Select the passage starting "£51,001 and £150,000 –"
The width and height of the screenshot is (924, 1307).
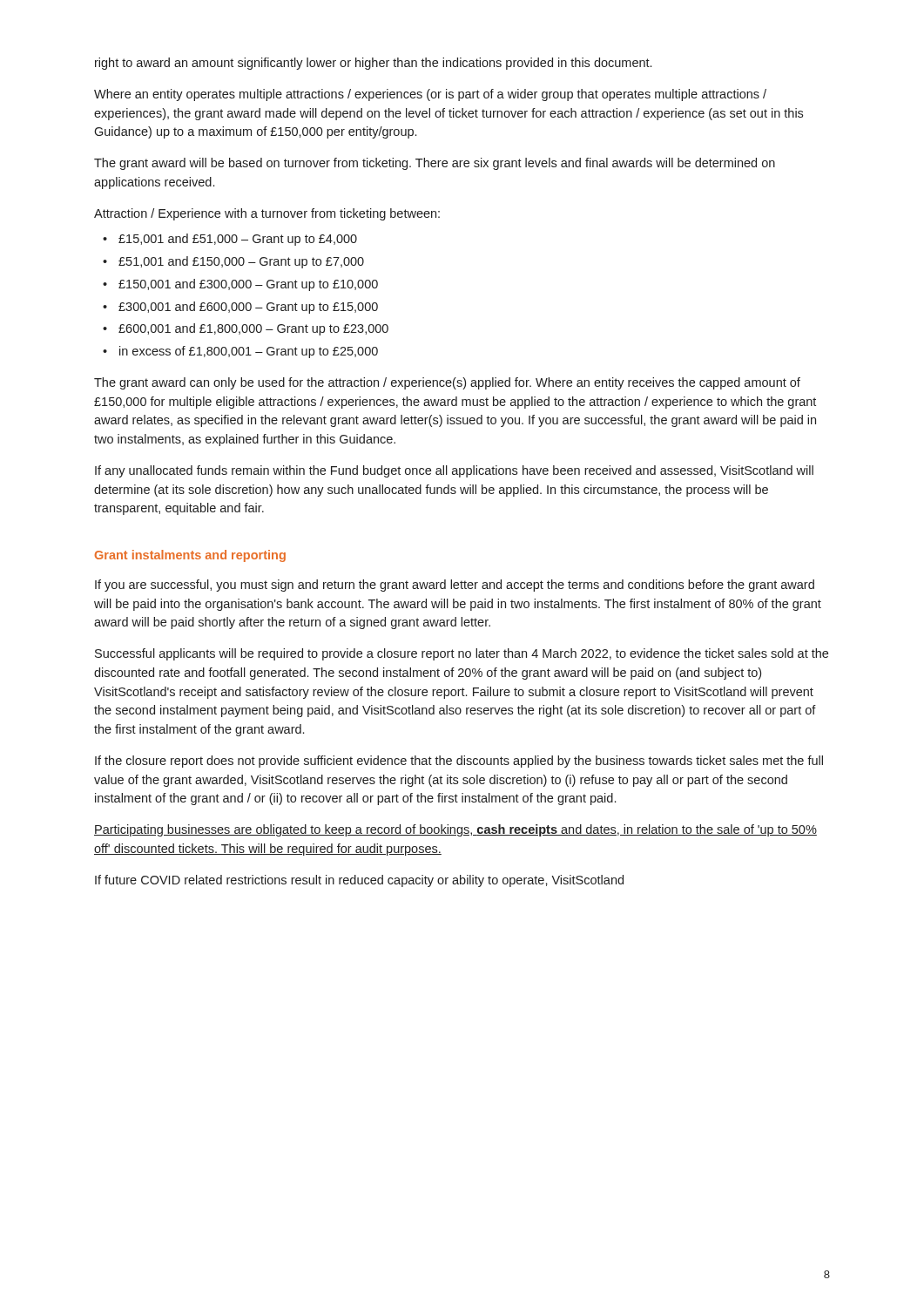click(x=241, y=261)
